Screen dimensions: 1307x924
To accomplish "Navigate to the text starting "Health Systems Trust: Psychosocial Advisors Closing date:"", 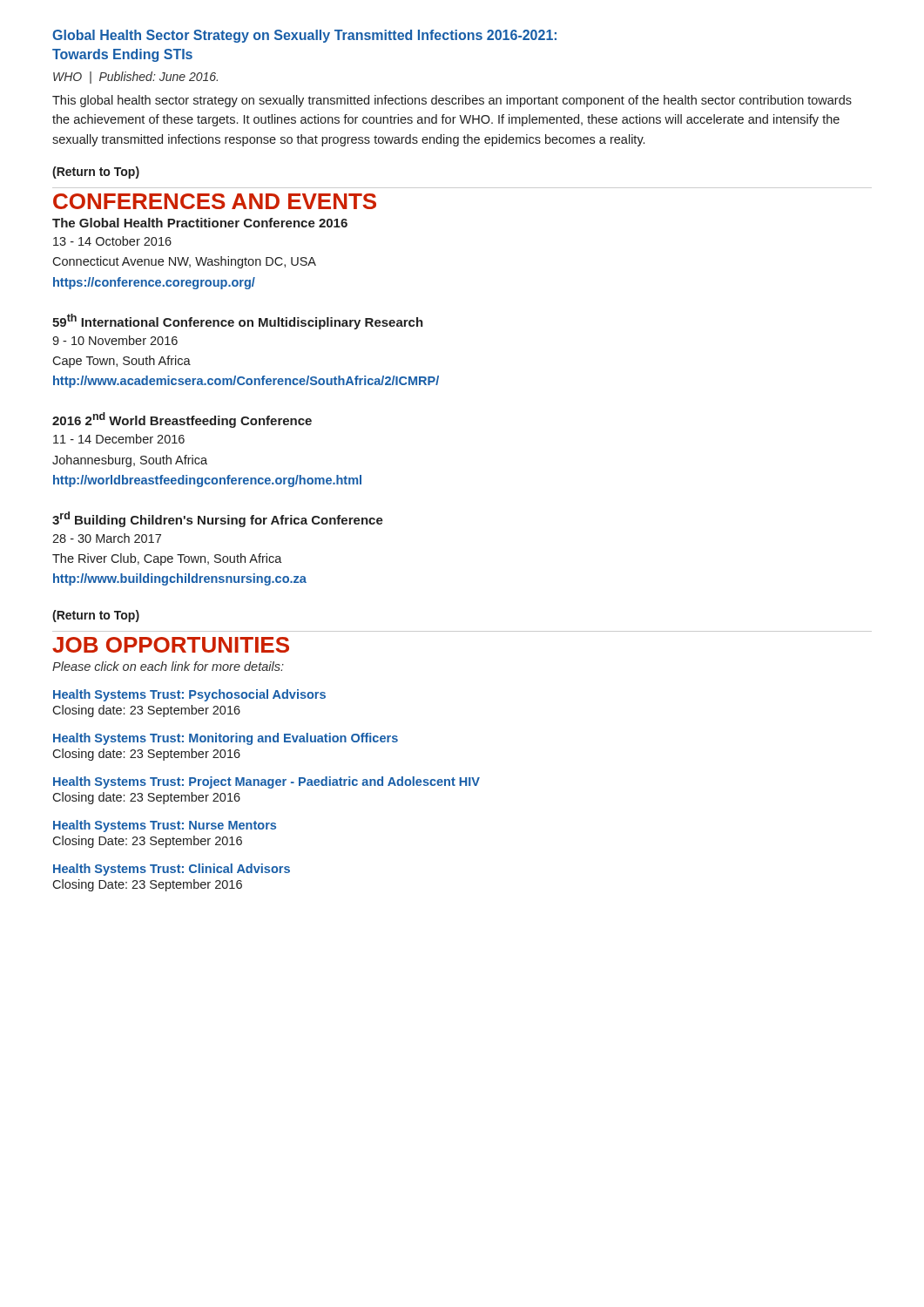I will [x=189, y=695].
